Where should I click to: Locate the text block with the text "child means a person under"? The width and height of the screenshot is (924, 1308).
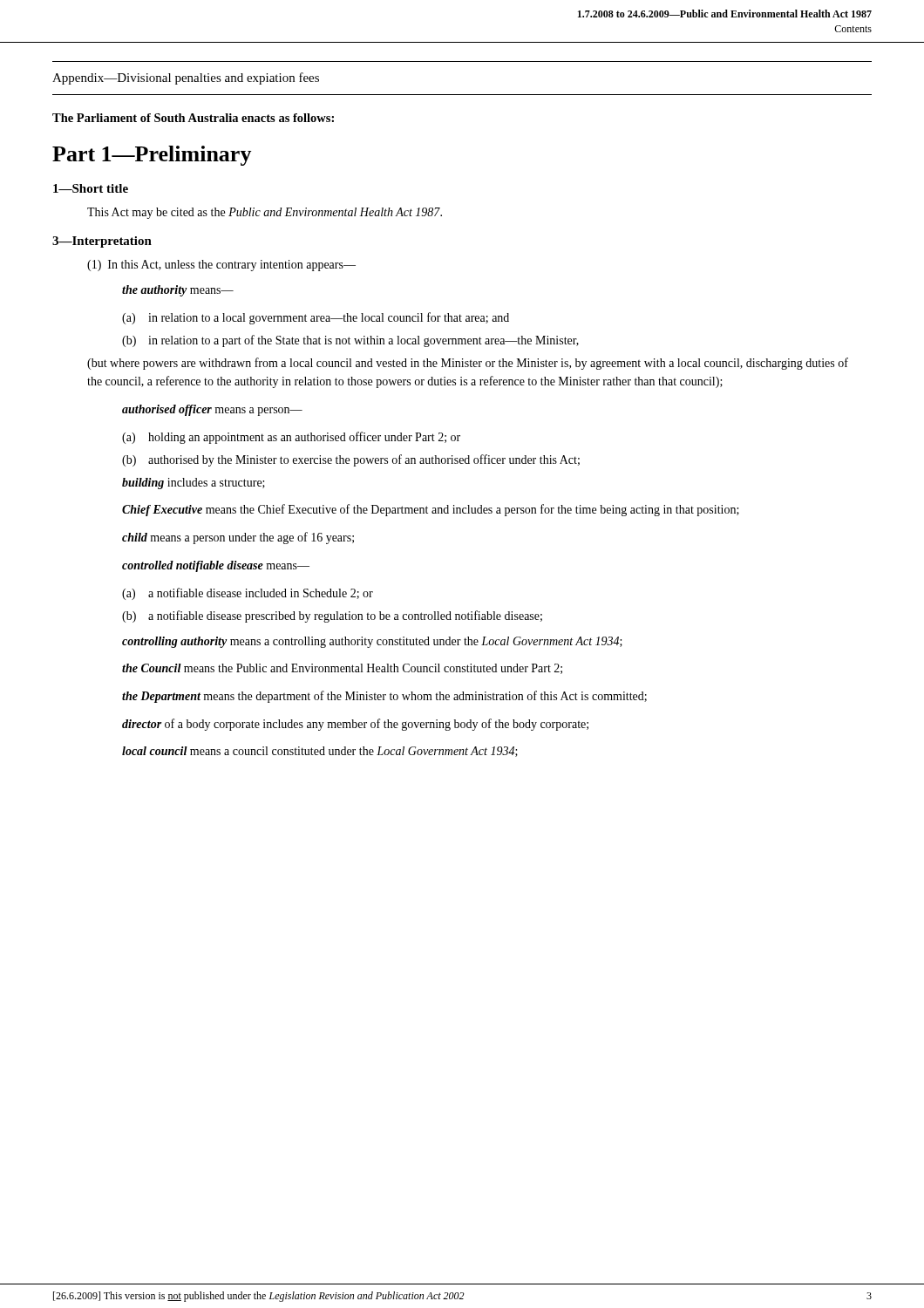238,538
